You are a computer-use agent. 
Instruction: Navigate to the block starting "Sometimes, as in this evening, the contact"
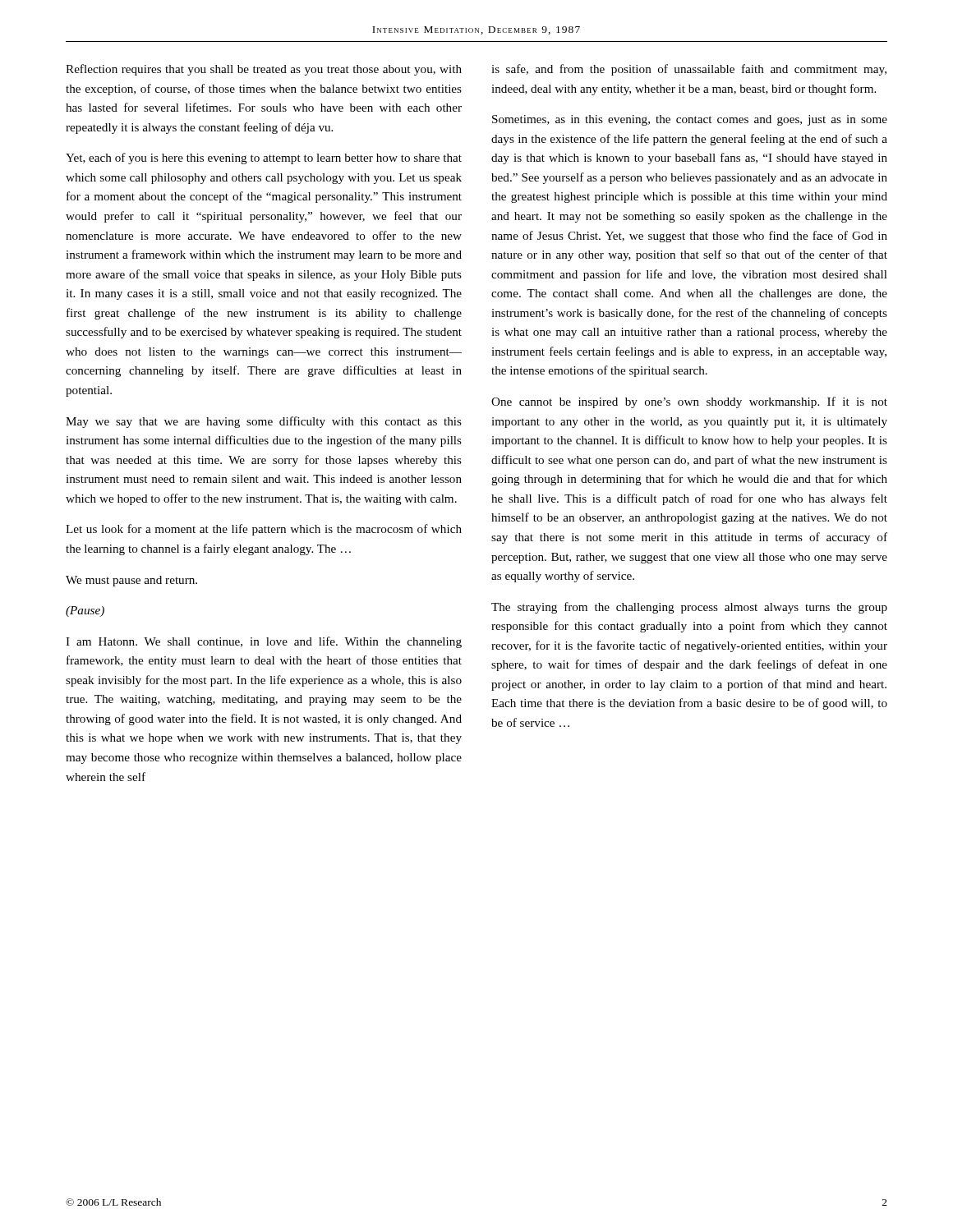[x=689, y=245]
